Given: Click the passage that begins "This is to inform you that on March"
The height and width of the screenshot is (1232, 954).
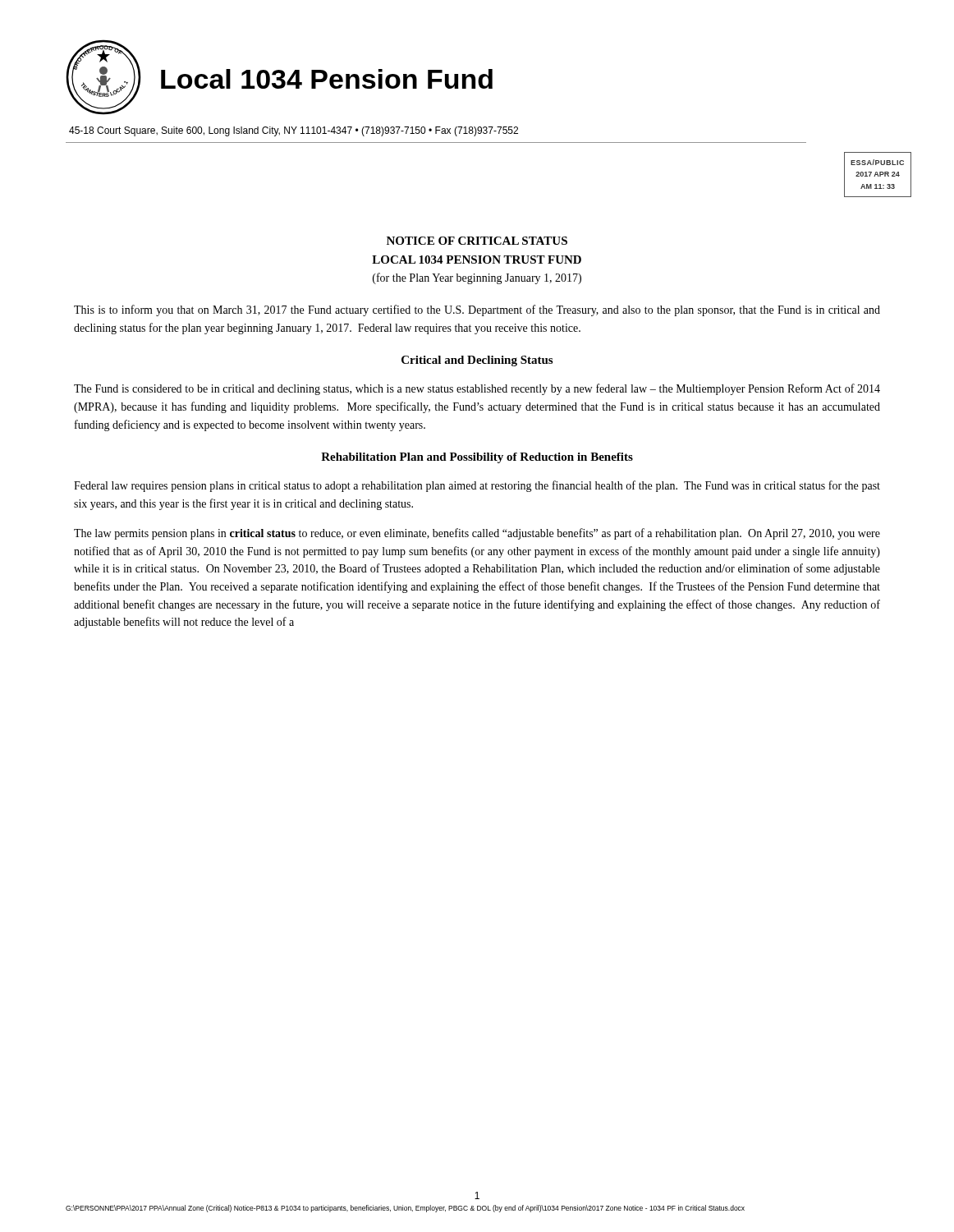Looking at the screenshot, I should coord(477,319).
